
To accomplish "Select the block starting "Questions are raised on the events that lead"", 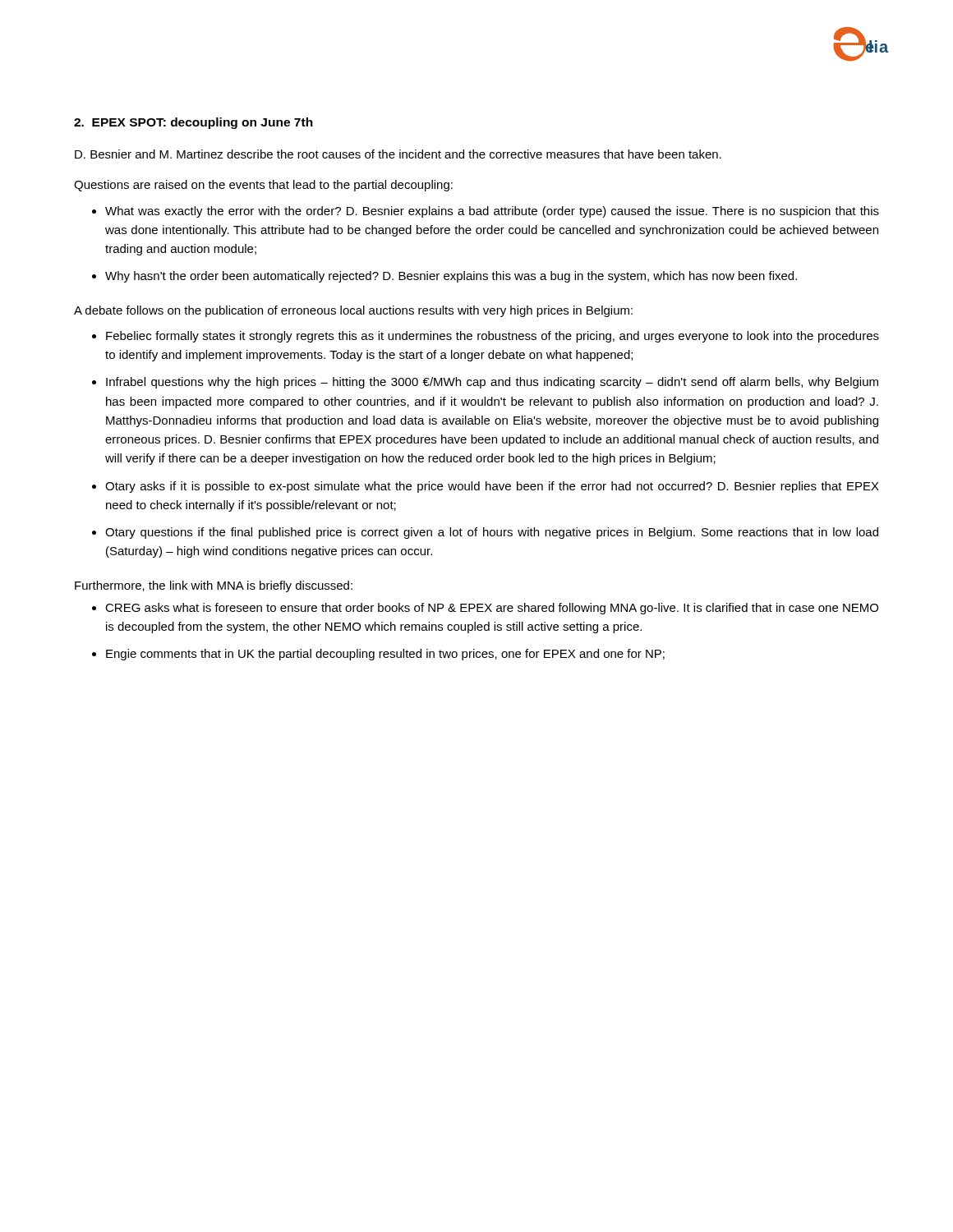I will 264,185.
